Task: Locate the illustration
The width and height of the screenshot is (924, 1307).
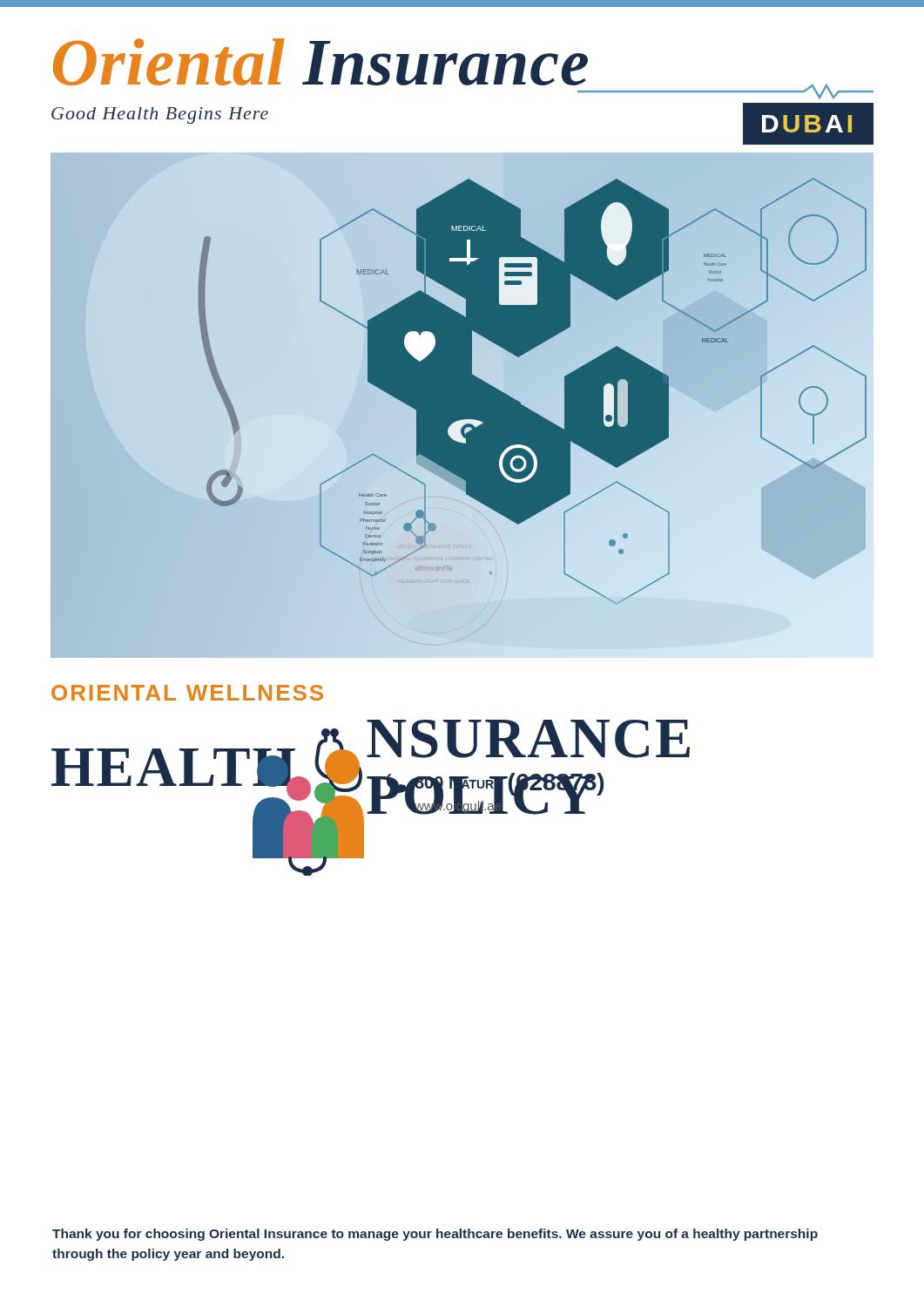Action: point(307,806)
